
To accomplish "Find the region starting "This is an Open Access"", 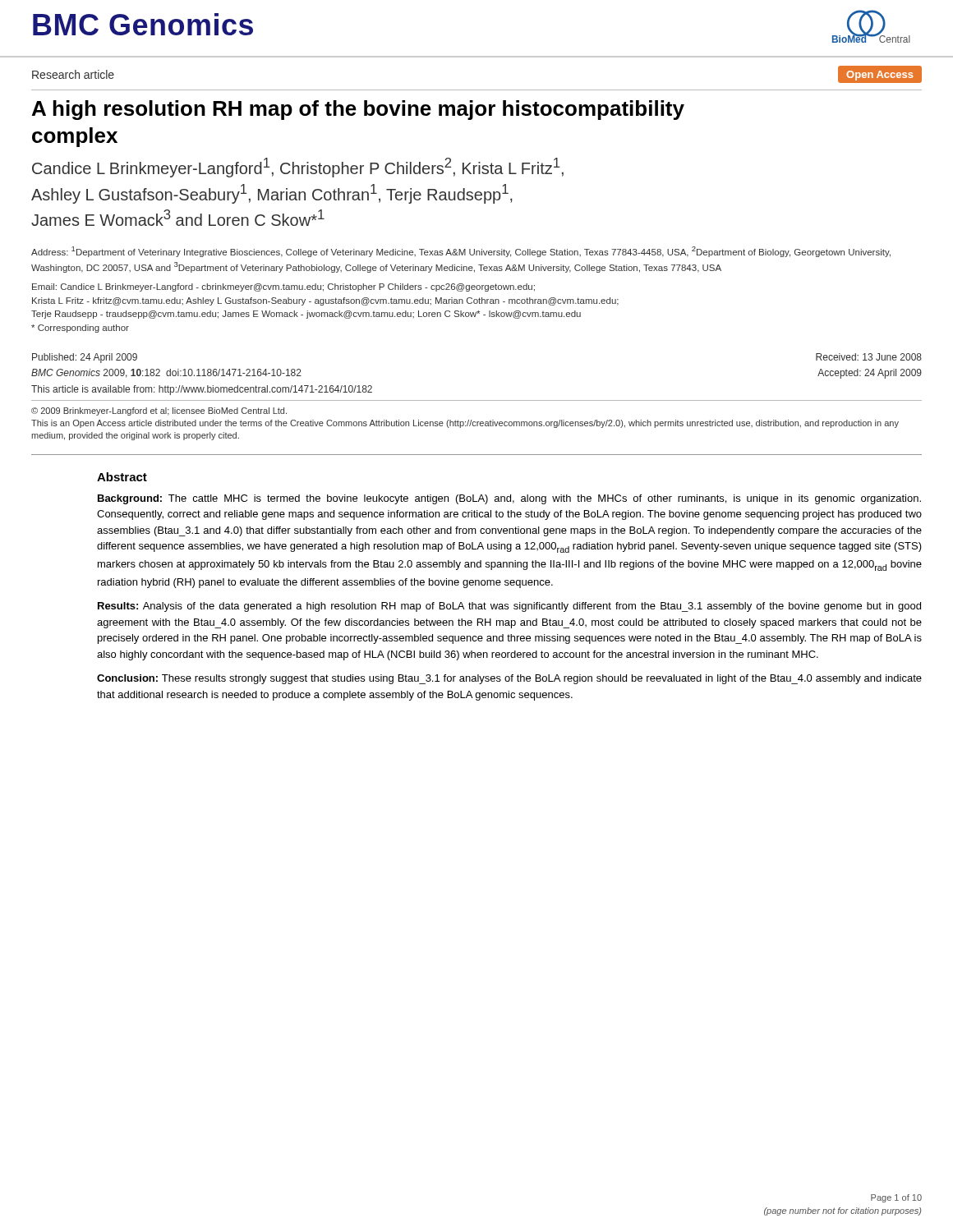I will click(465, 429).
